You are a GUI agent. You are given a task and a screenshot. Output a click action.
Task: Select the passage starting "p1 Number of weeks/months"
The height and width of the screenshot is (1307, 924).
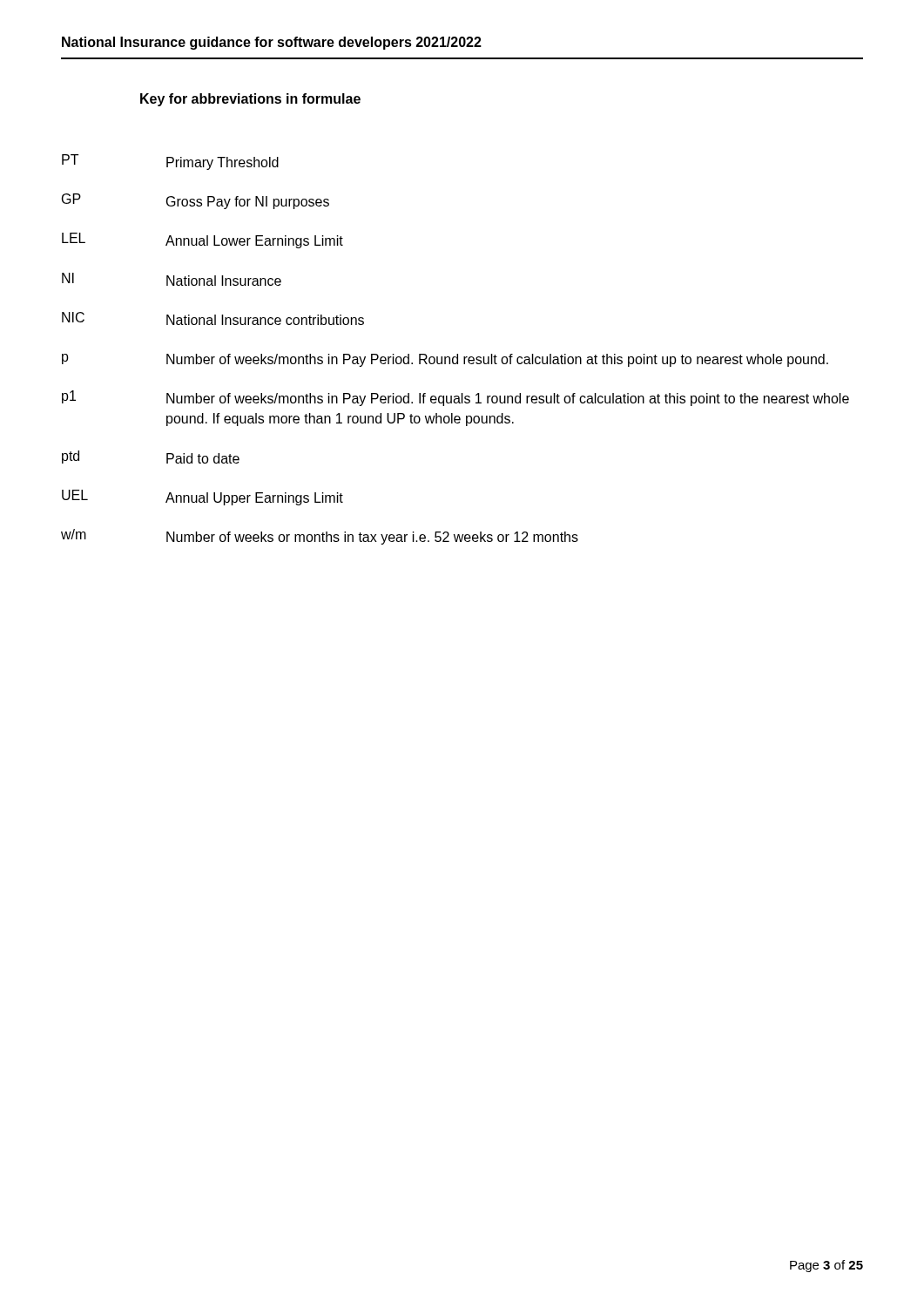462,409
